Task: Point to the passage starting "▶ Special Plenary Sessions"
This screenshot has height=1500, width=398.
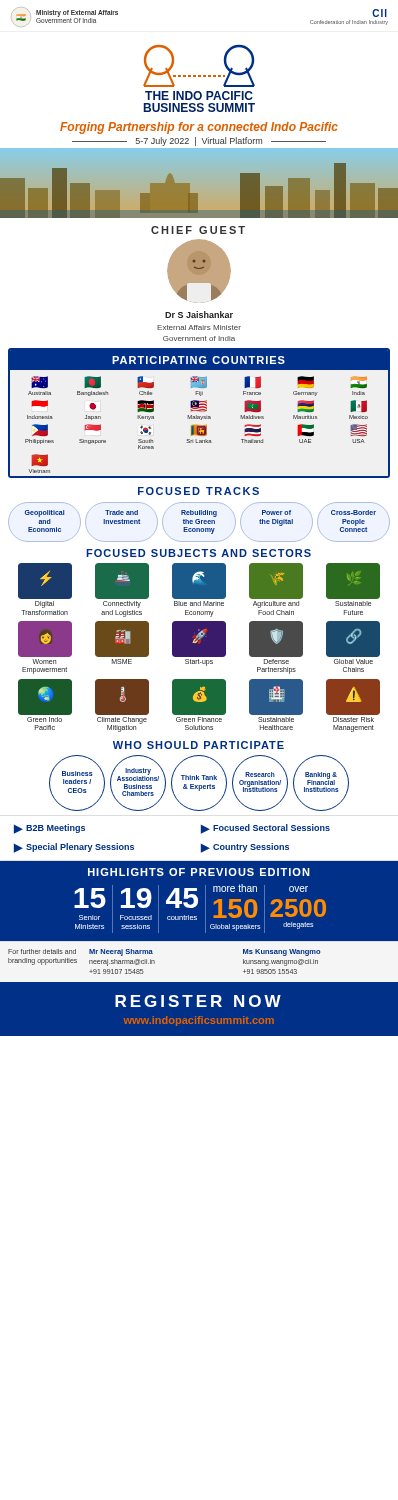Action: point(74,847)
